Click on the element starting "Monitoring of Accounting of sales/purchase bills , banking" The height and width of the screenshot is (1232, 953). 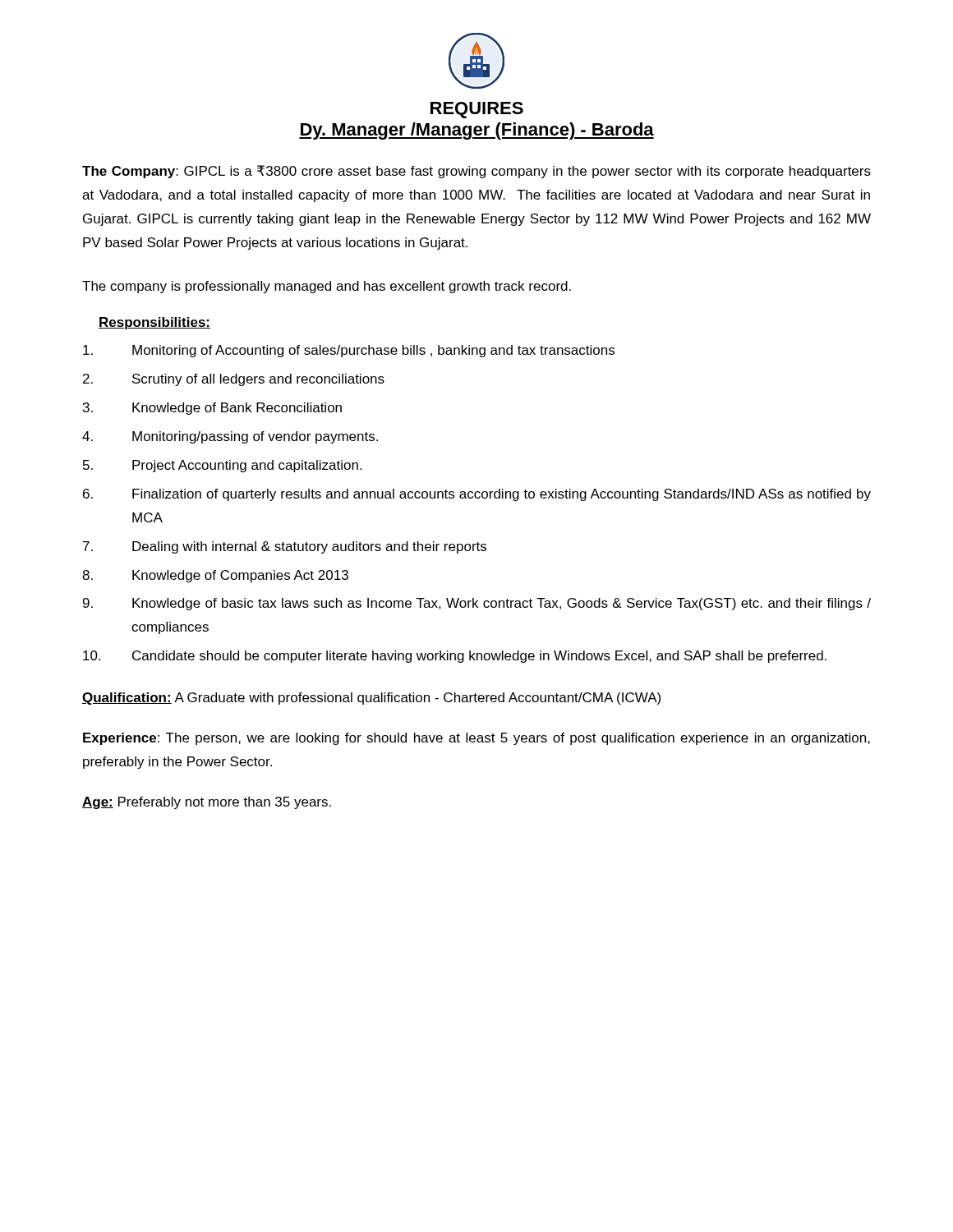click(x=476, y=351)
